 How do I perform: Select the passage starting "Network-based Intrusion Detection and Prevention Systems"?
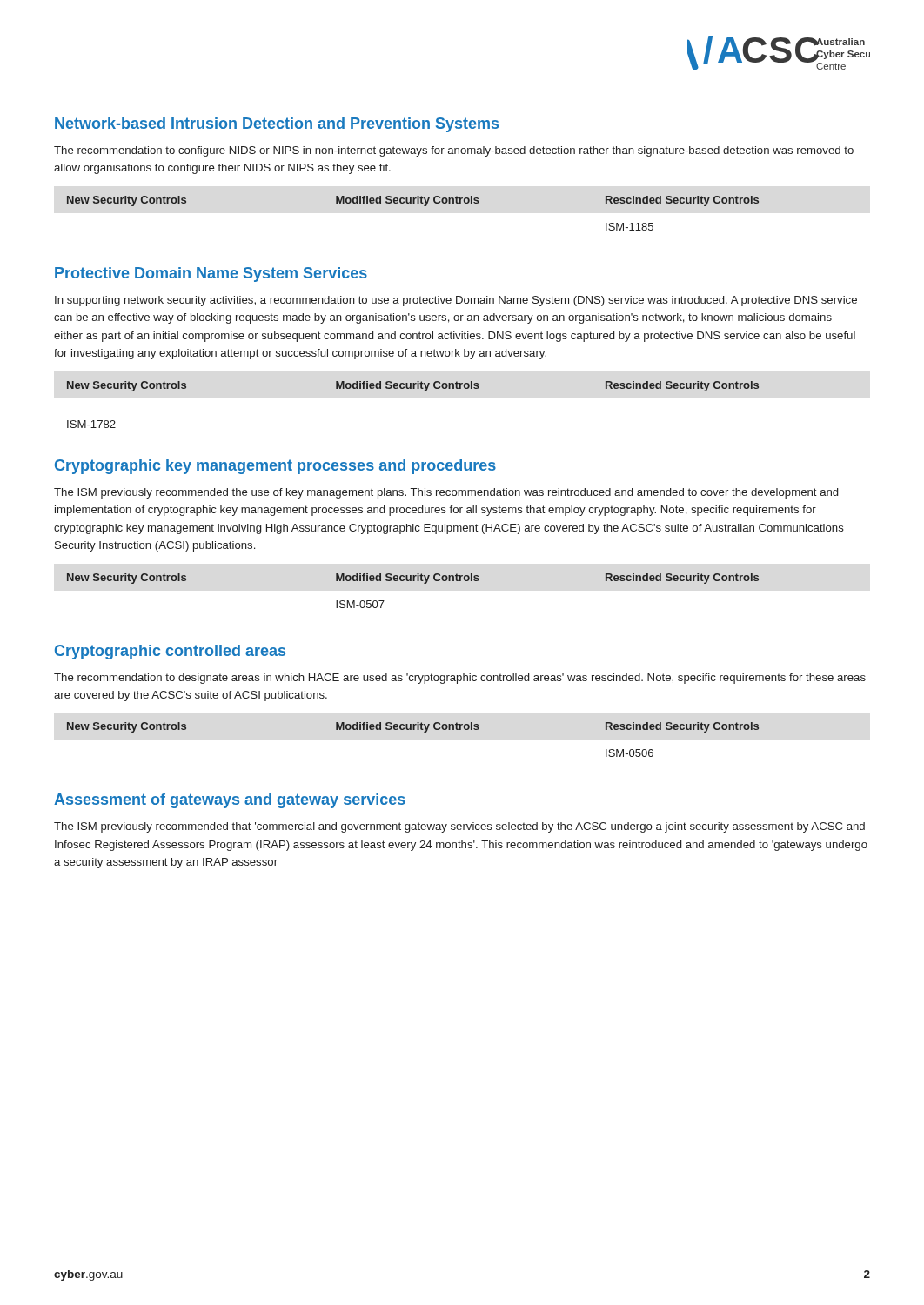pos(277,124)
